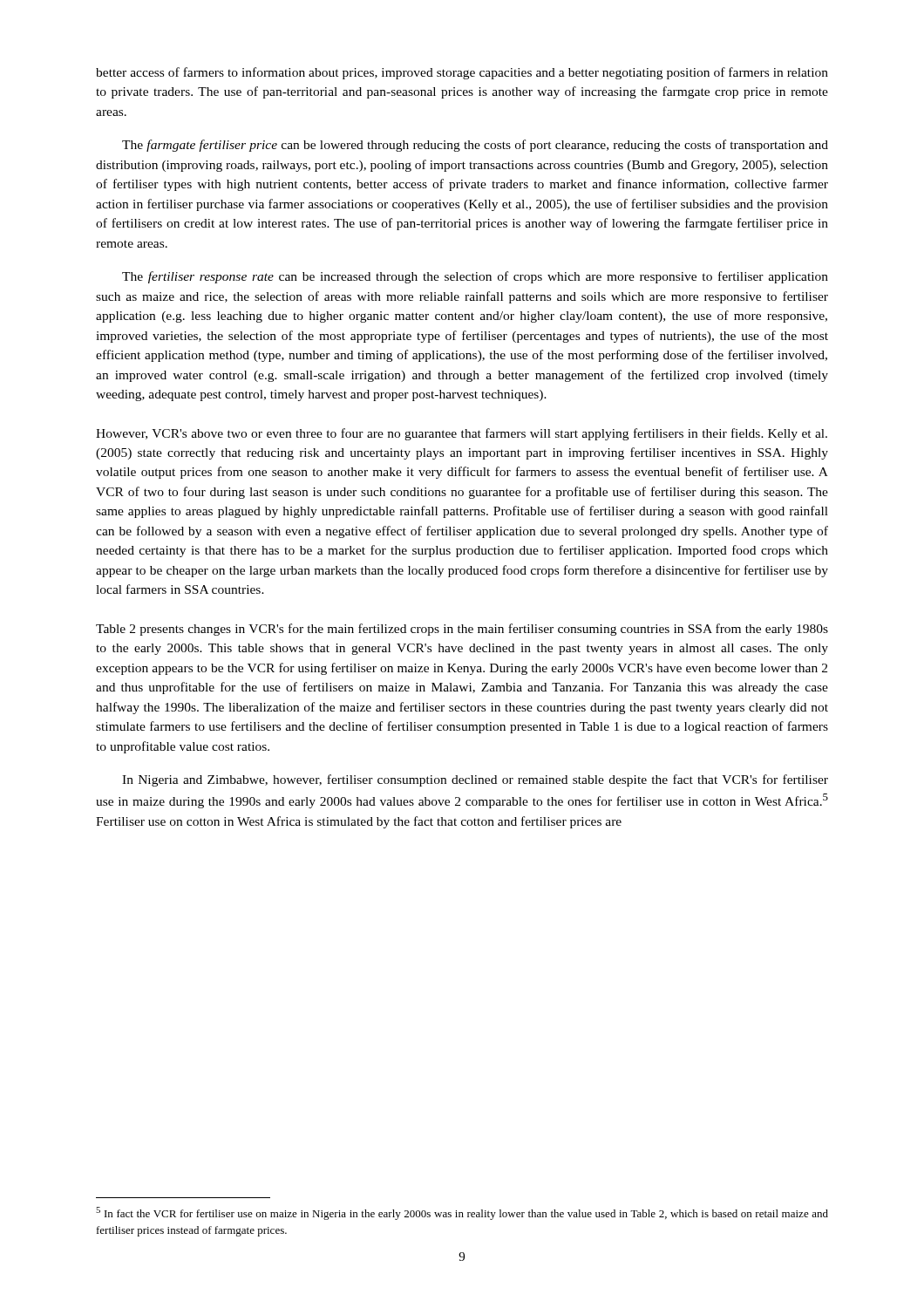The height and width of the screenshot is (1308, 924).
Task: Locate the block starting "better access of farmers to"
Action: pyautogui.click(x=462, y=233)
